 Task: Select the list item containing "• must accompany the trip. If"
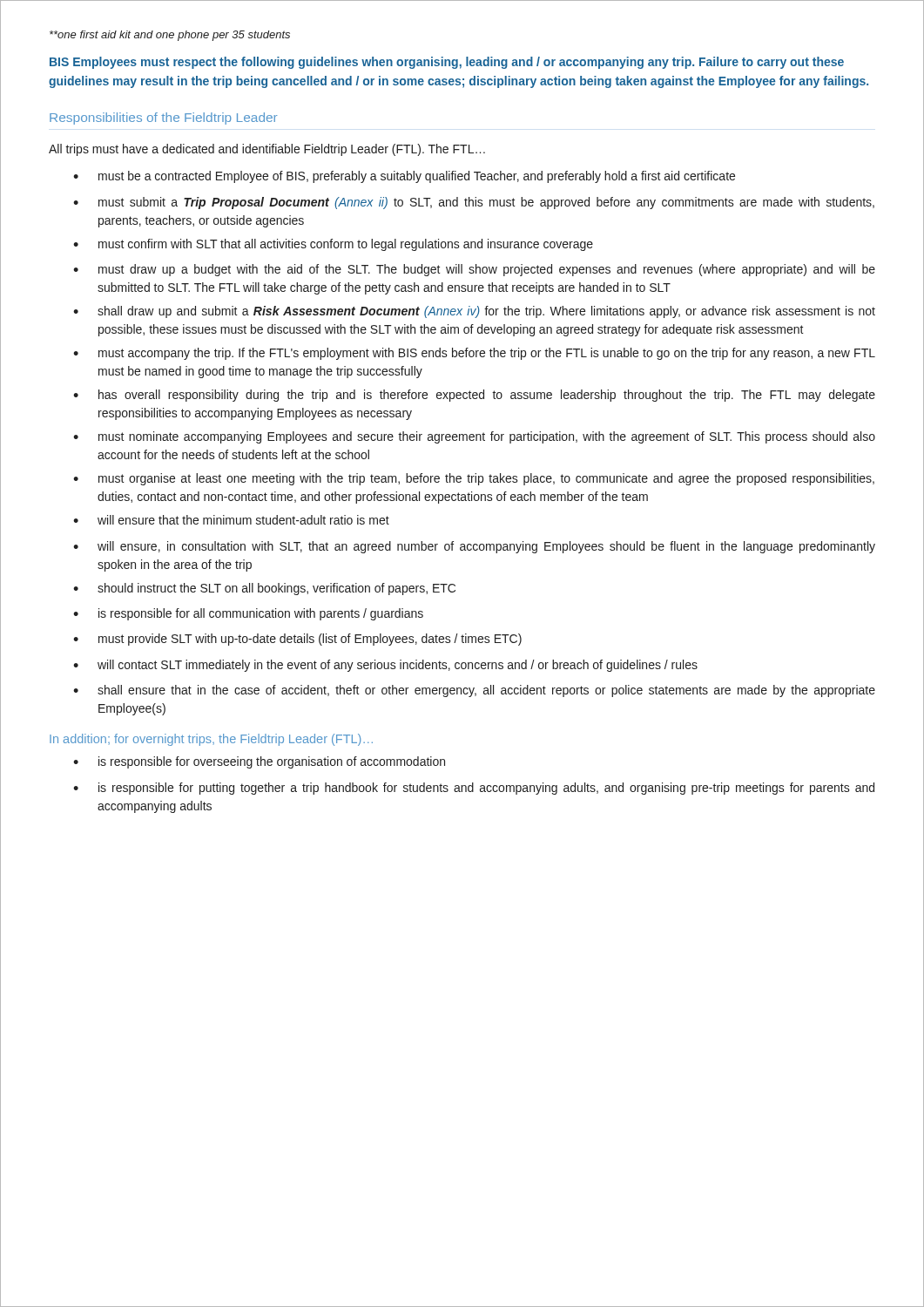coord(474,363)
